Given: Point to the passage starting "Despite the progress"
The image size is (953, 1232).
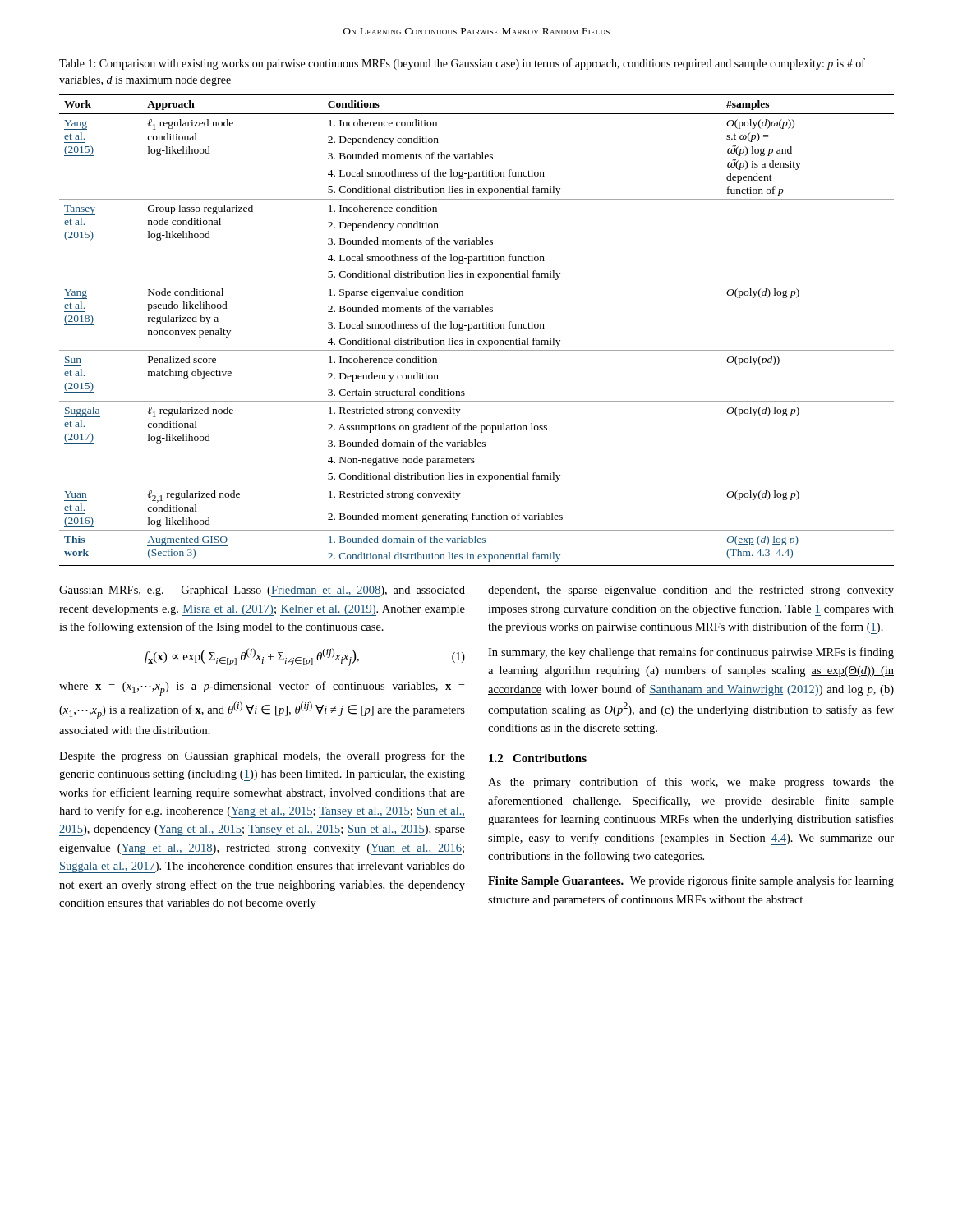Looking at the screenshot, I should [262, 829].
